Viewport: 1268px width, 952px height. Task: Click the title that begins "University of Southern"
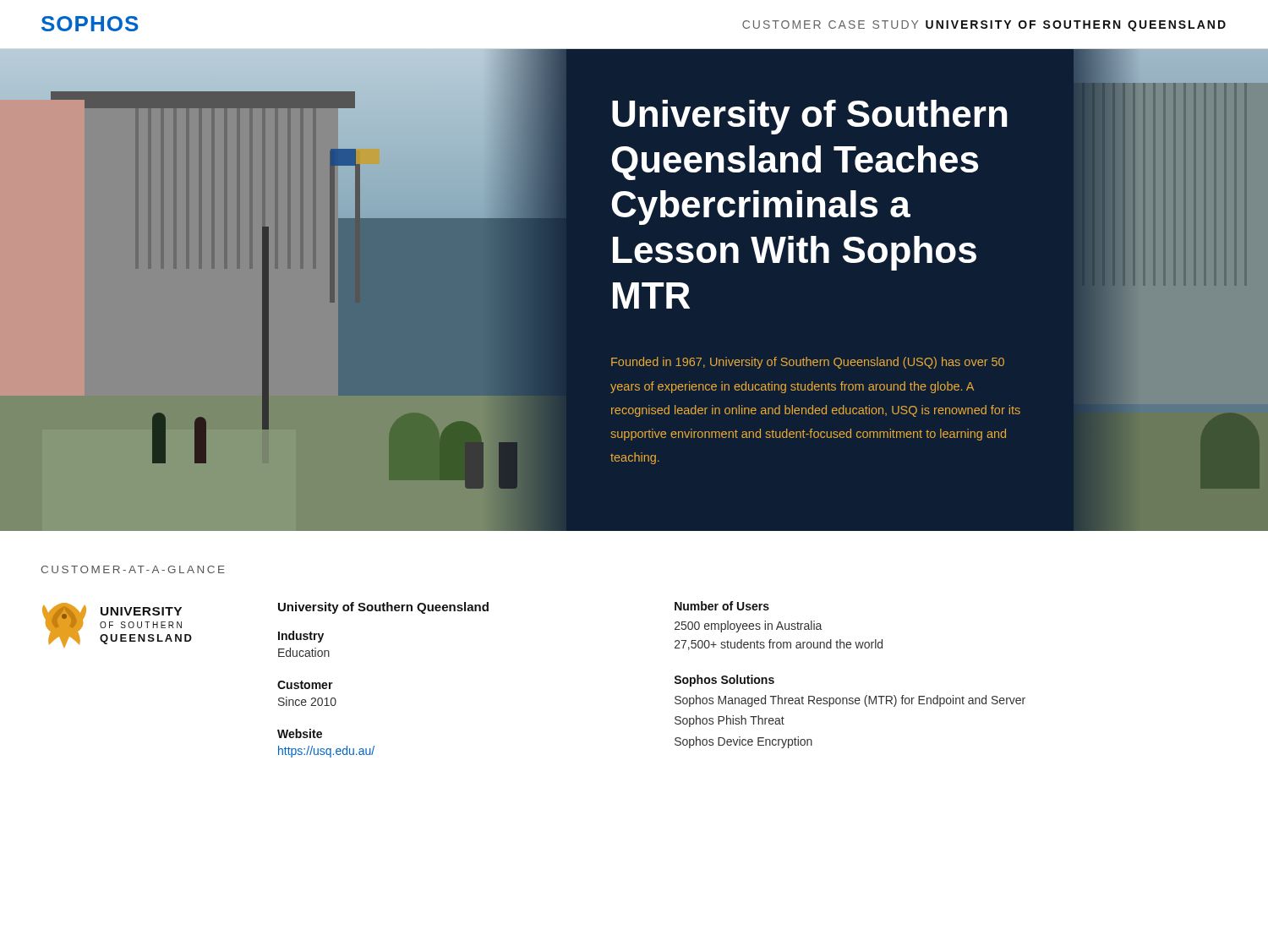pos(810,204)
